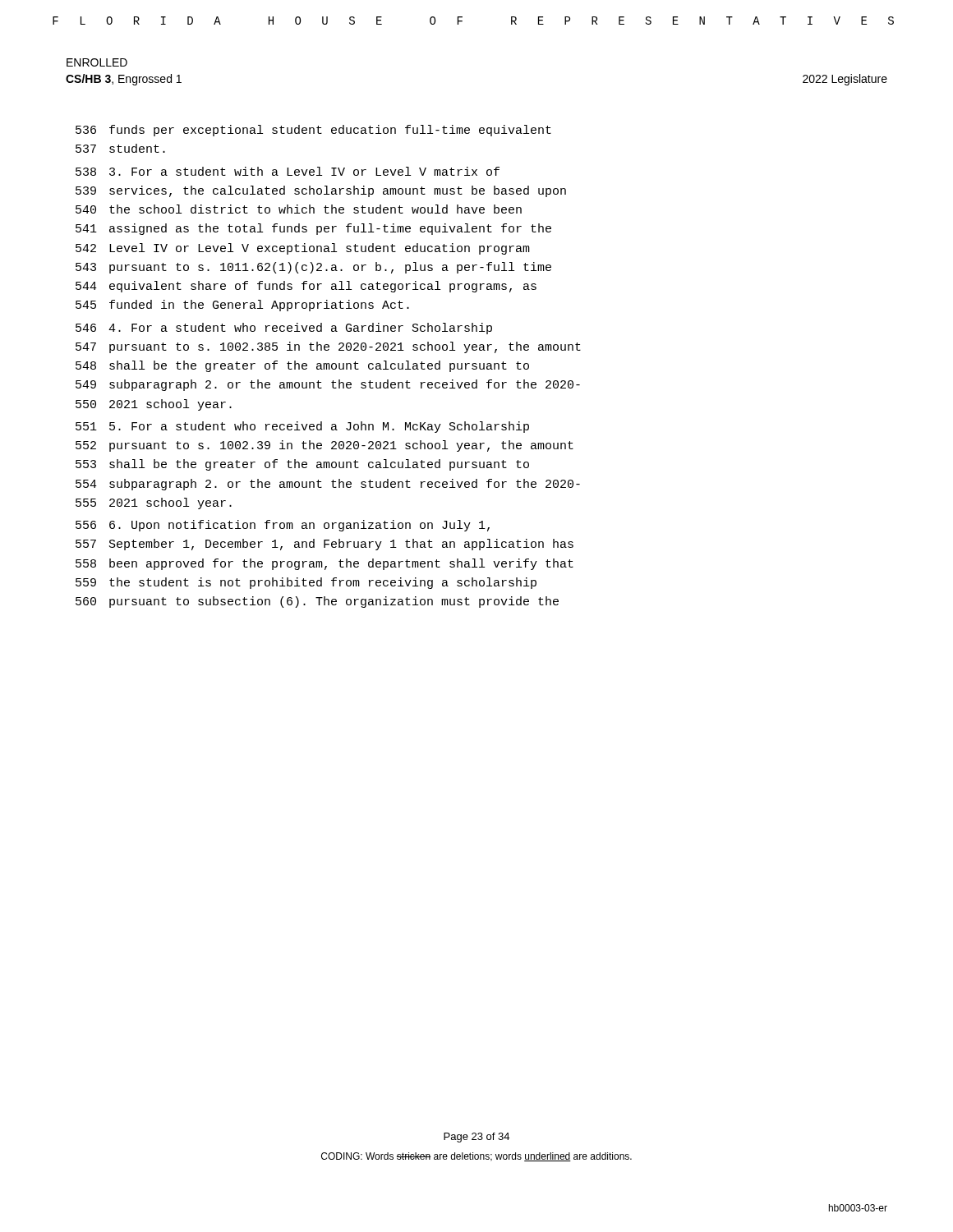The width and height of the screenshot is (953, 1232).
Task: Locate the text block starting "543 pursuant to s. 1011.62(1)(c)2.a. or b., plus"
Action: pos(476,268)
